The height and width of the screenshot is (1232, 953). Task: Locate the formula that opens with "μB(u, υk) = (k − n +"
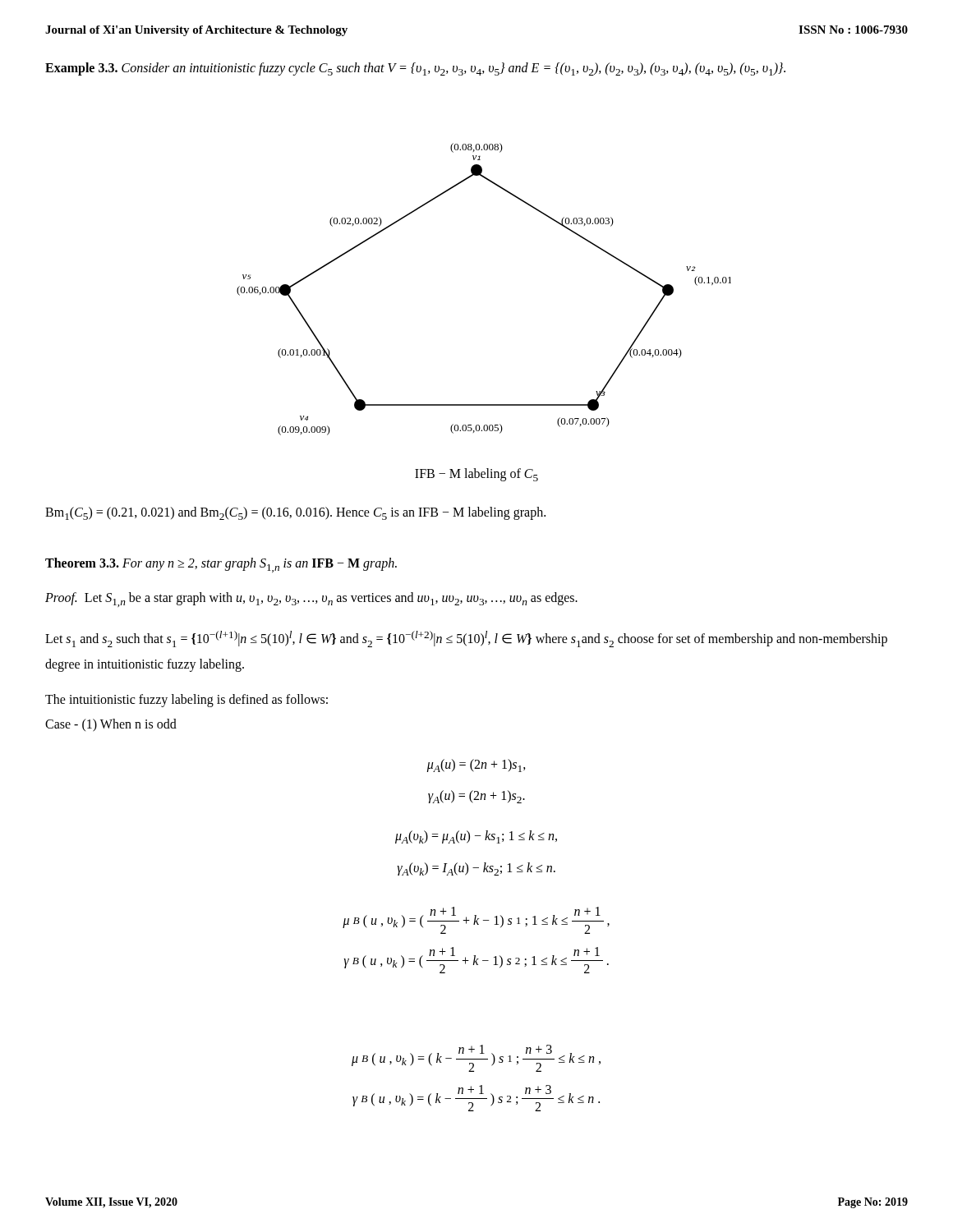tap(476, 1079)
